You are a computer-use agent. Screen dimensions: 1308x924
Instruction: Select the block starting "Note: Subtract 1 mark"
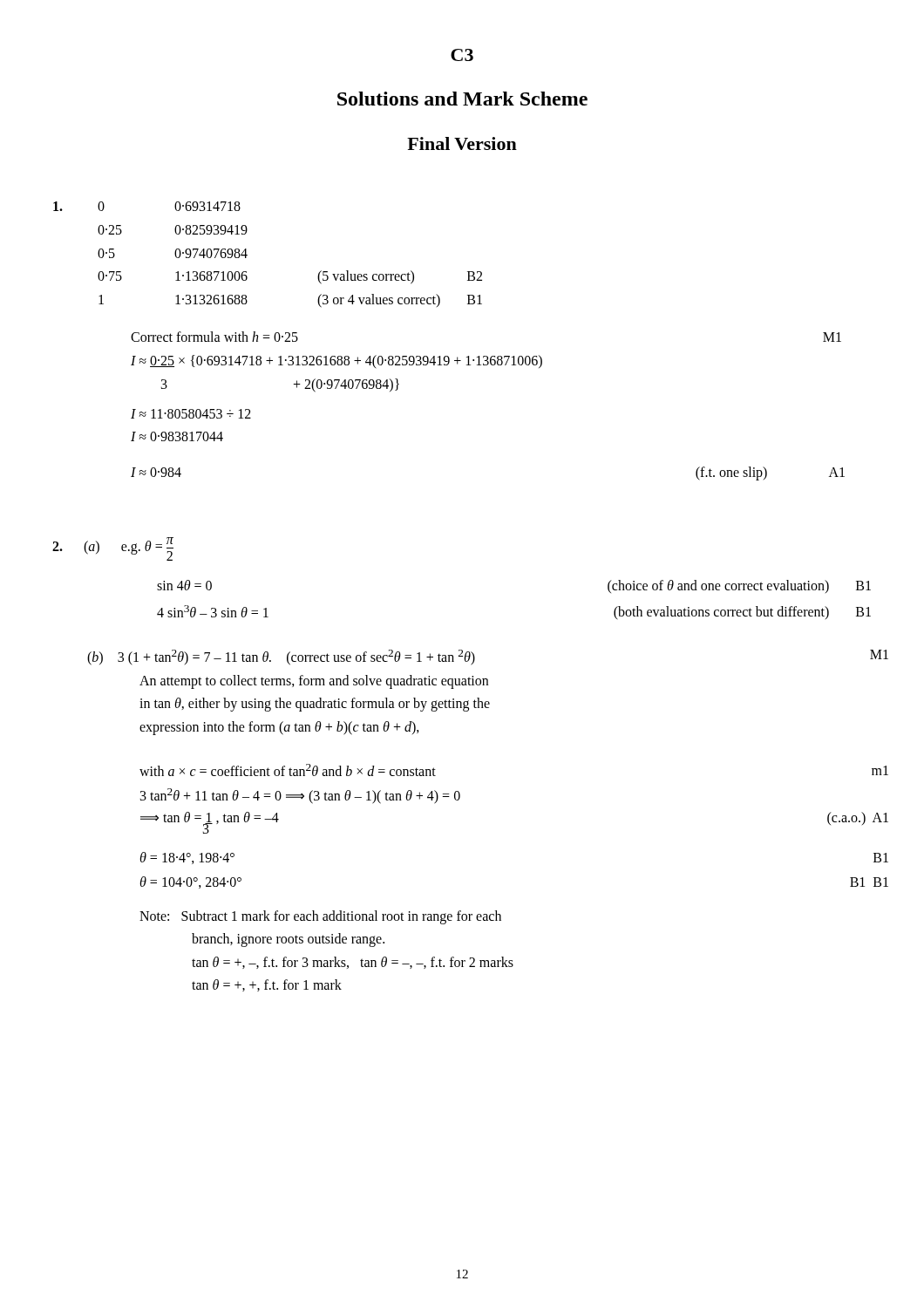click(x=326, y=951)
